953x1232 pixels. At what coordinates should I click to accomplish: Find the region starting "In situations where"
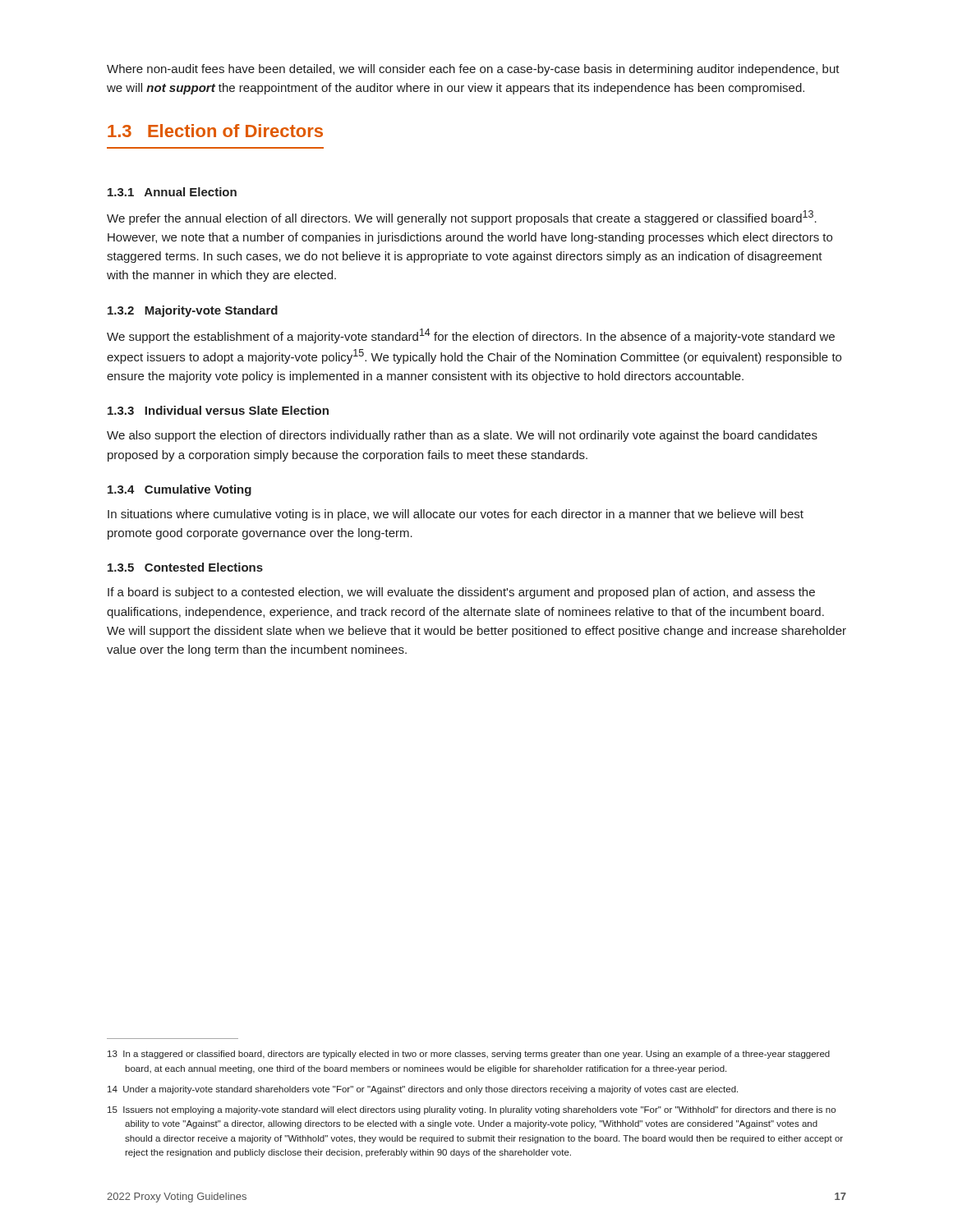tap(455, 523)
